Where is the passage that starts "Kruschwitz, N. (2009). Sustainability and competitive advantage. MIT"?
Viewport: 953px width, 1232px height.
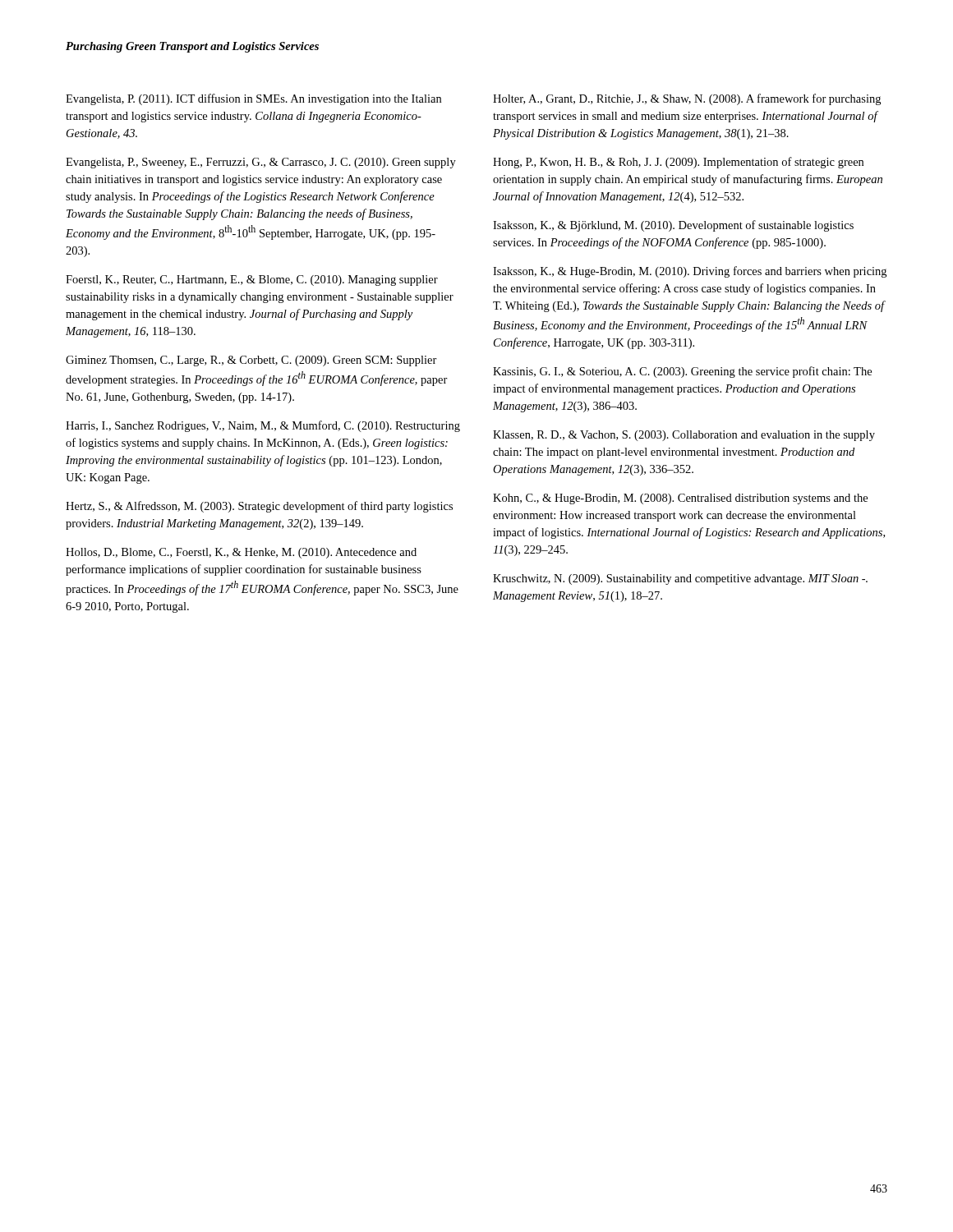coord(681,587)
